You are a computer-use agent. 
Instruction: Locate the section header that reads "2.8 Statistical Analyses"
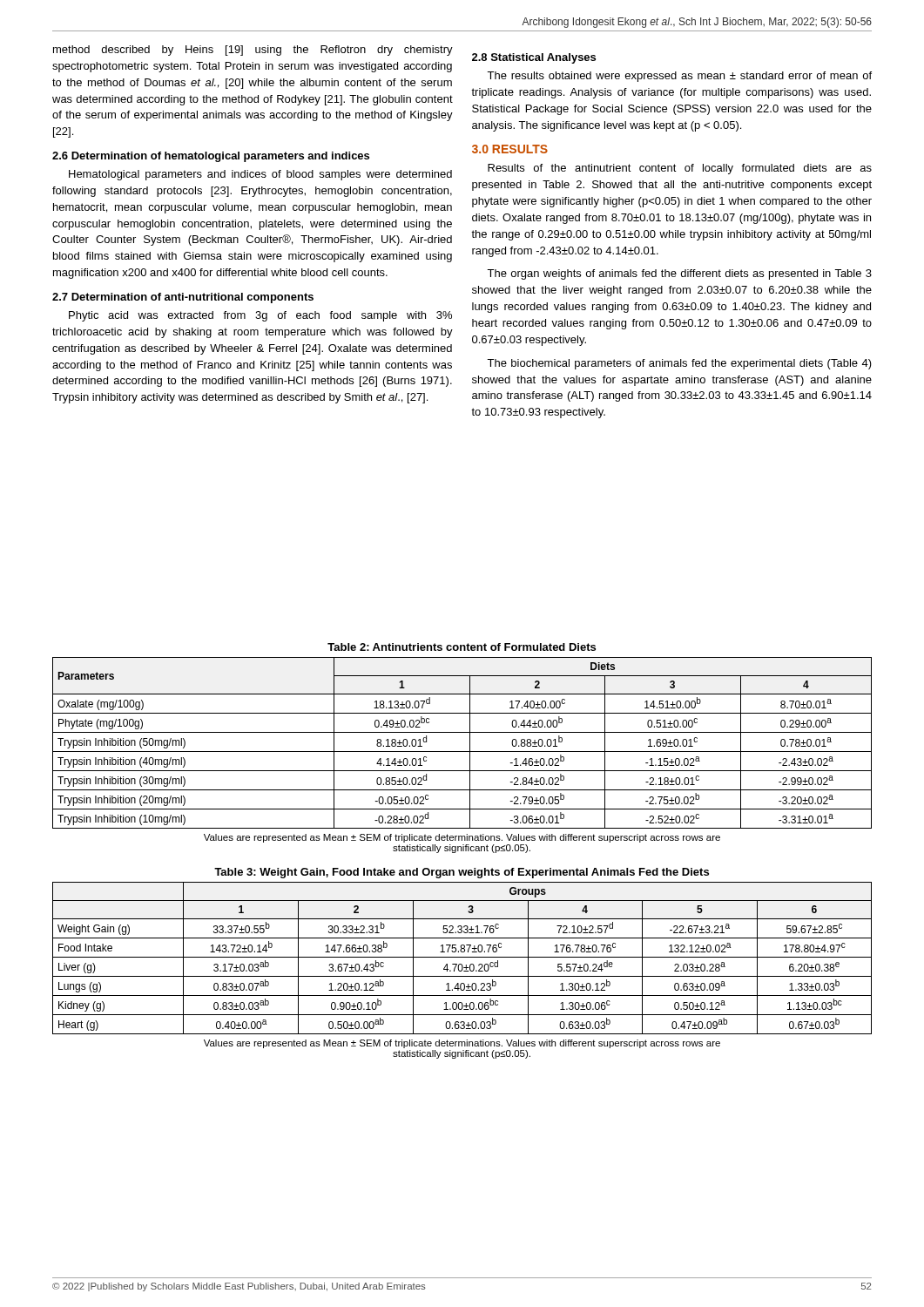tap(534, 57)
